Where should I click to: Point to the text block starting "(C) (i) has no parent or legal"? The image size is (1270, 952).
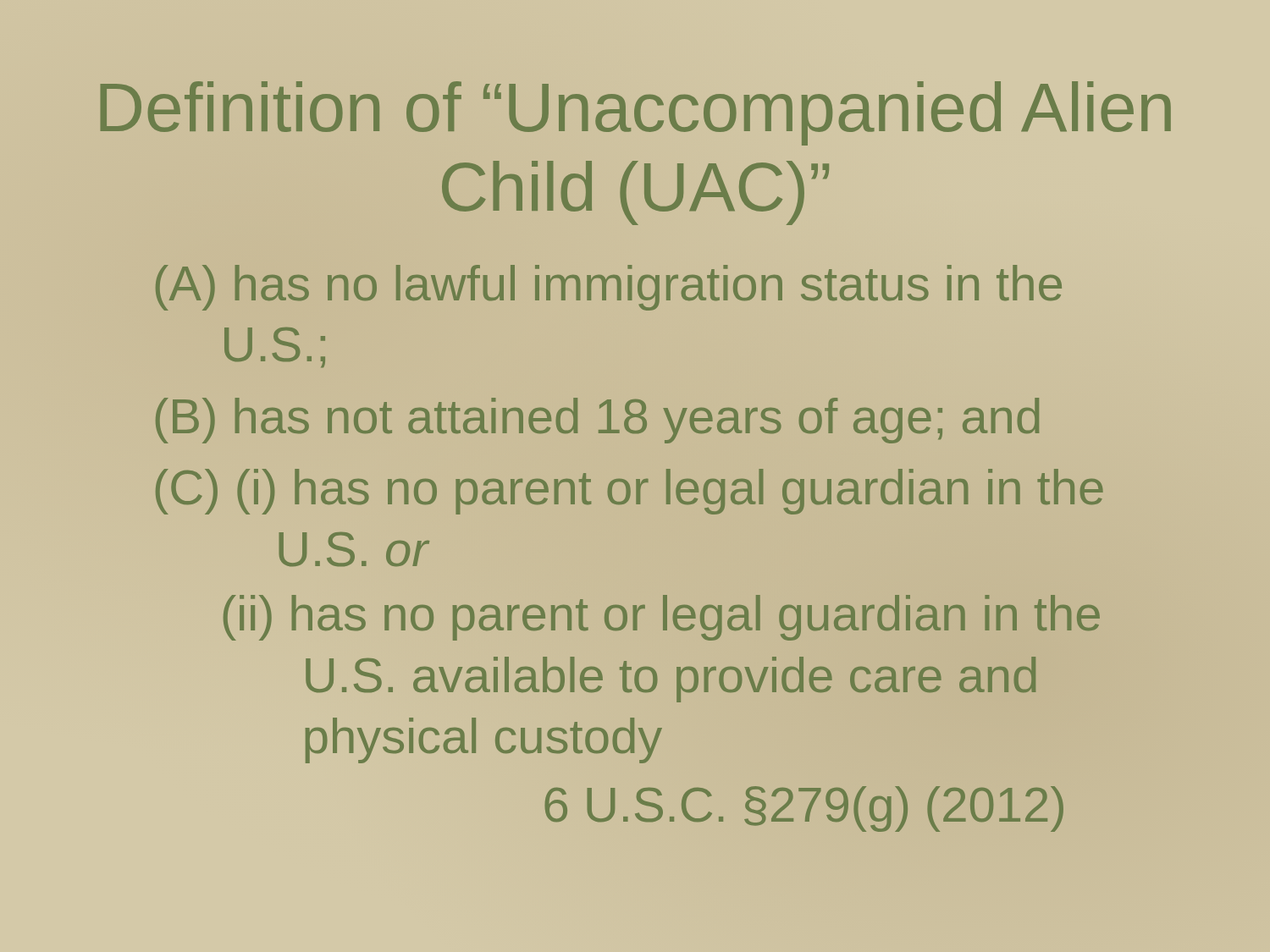(629, 518)
